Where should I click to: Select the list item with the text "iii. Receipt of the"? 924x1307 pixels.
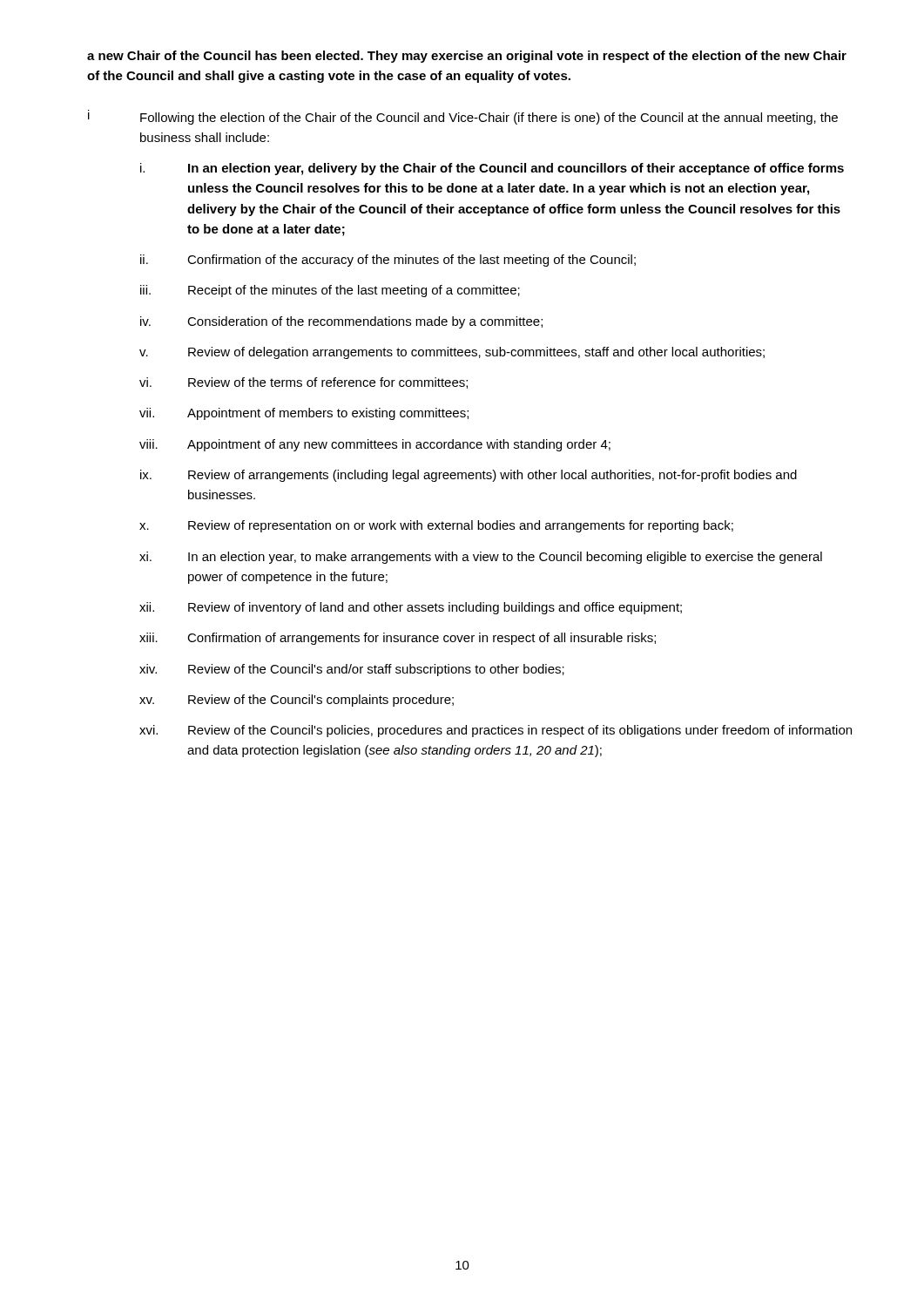(x=497, y=290)
